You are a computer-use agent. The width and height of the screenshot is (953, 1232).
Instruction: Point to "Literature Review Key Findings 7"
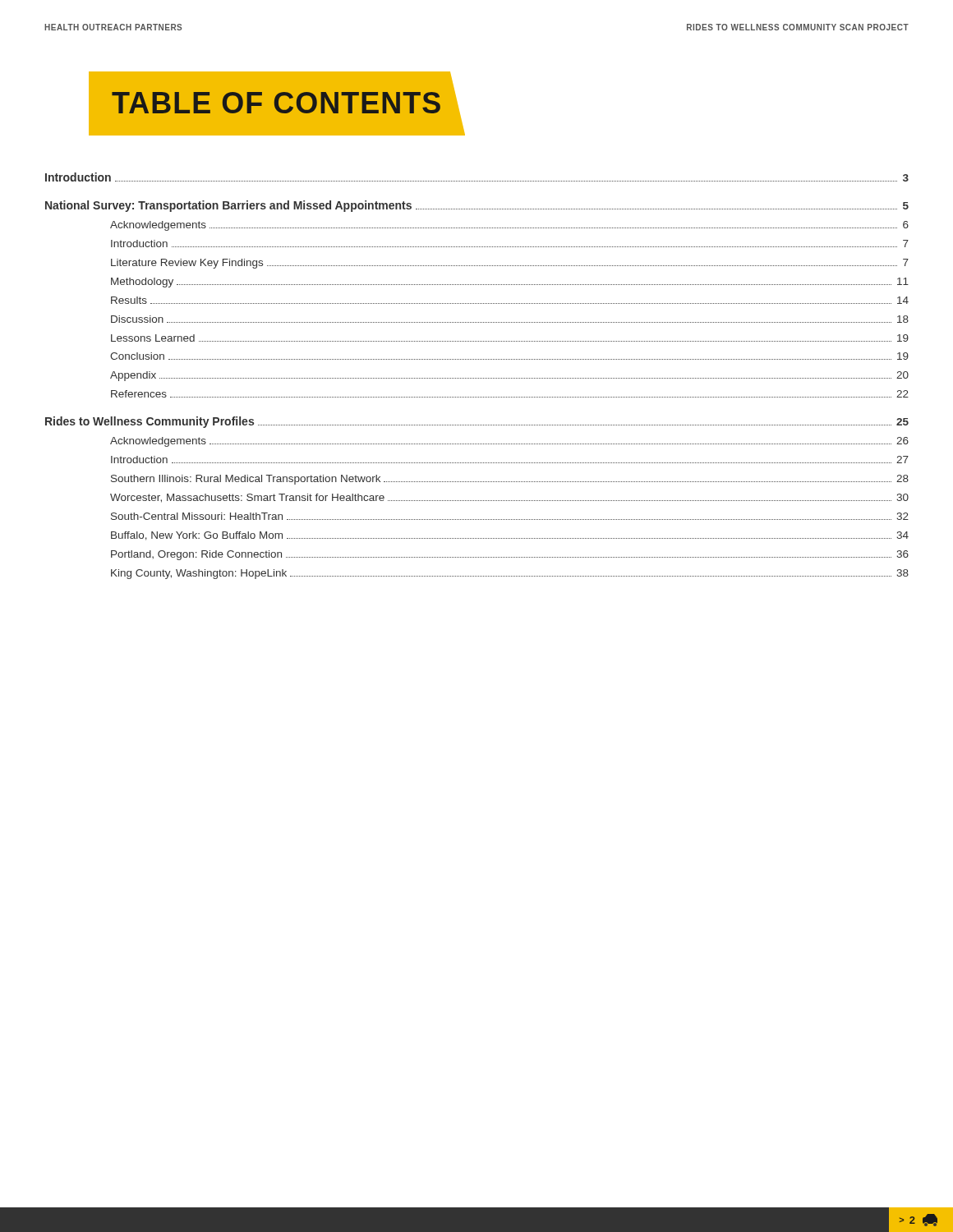point(509,263)
